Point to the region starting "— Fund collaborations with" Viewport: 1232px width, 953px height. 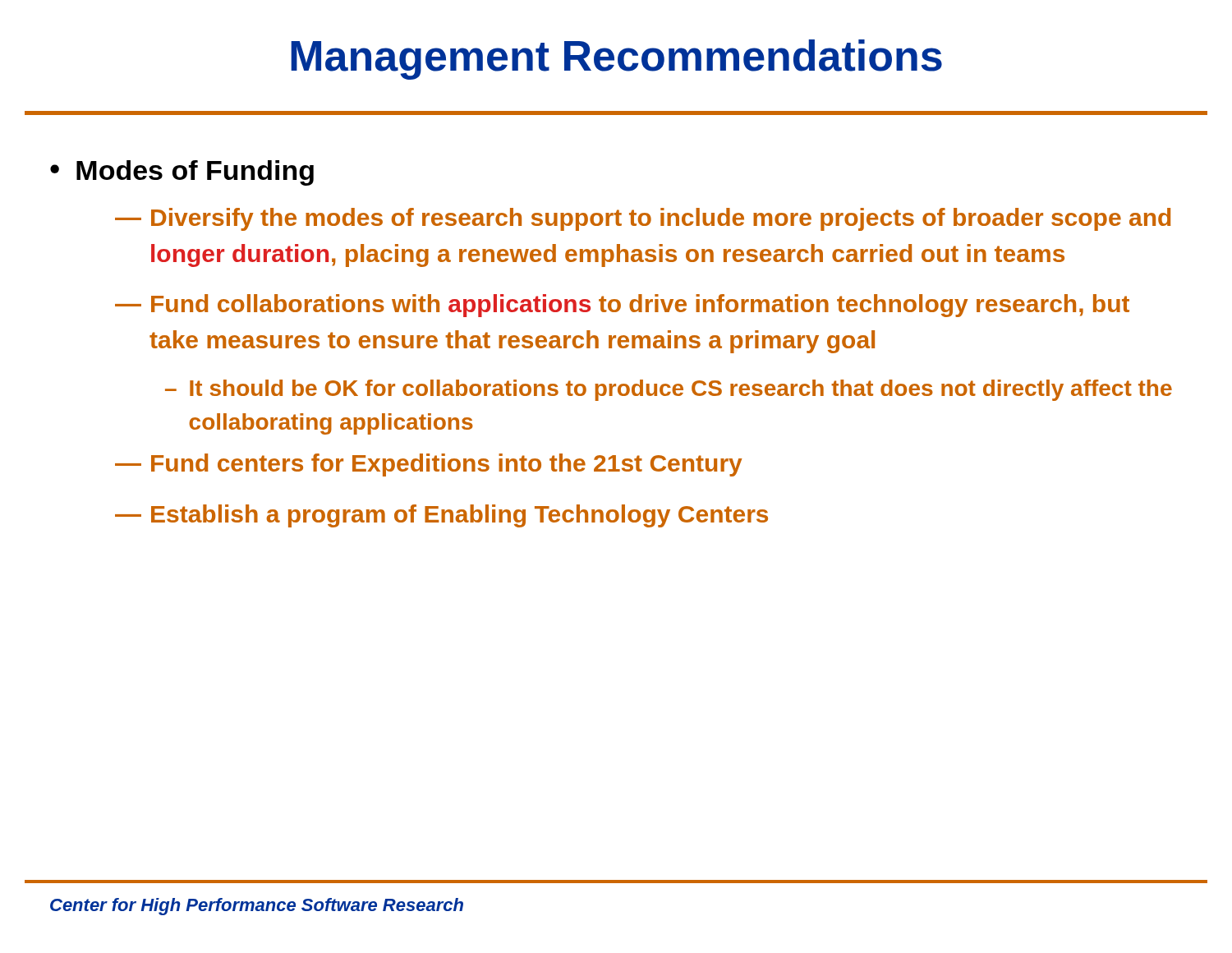pos(649,322)
